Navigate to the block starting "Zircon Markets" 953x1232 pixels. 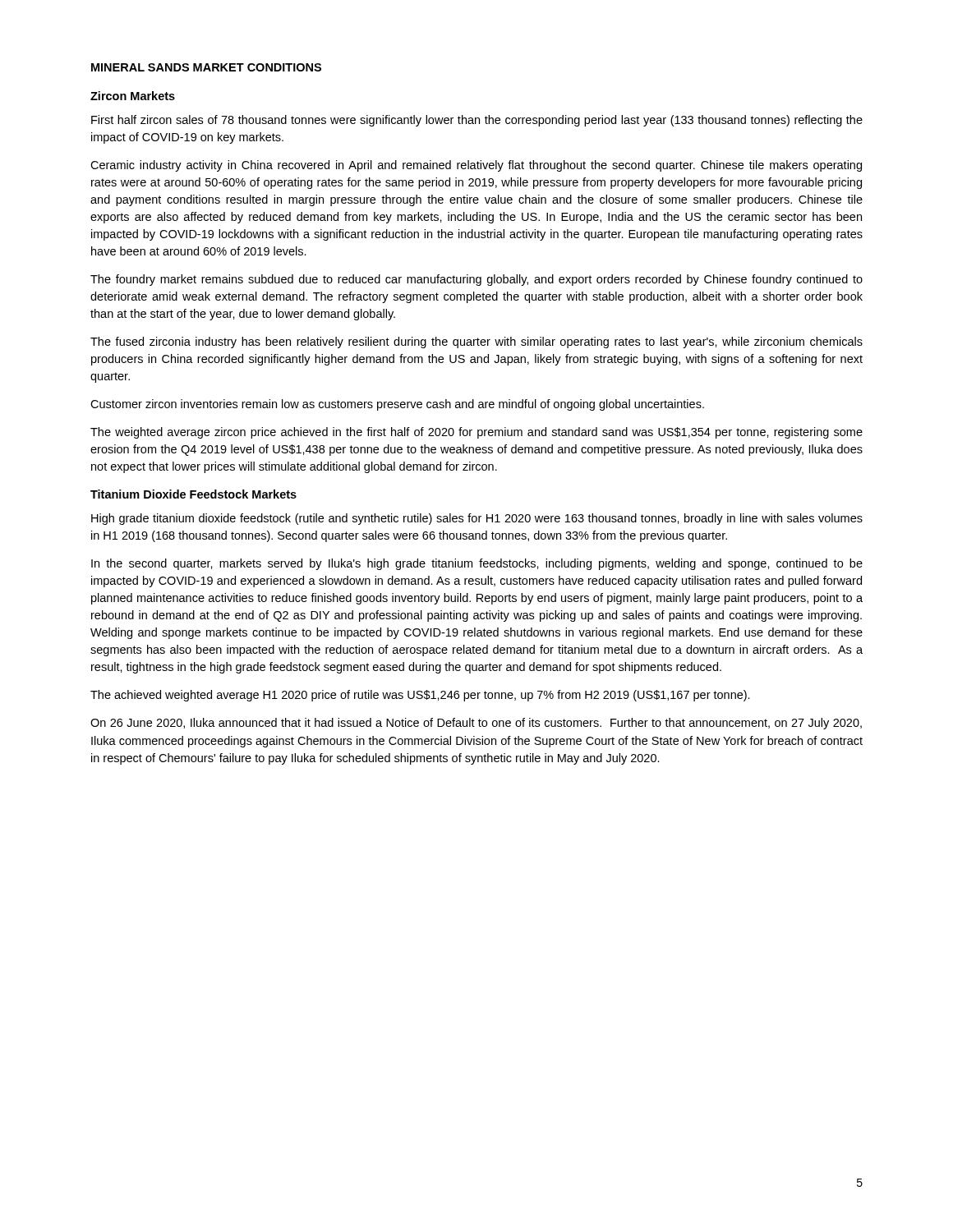133,96
